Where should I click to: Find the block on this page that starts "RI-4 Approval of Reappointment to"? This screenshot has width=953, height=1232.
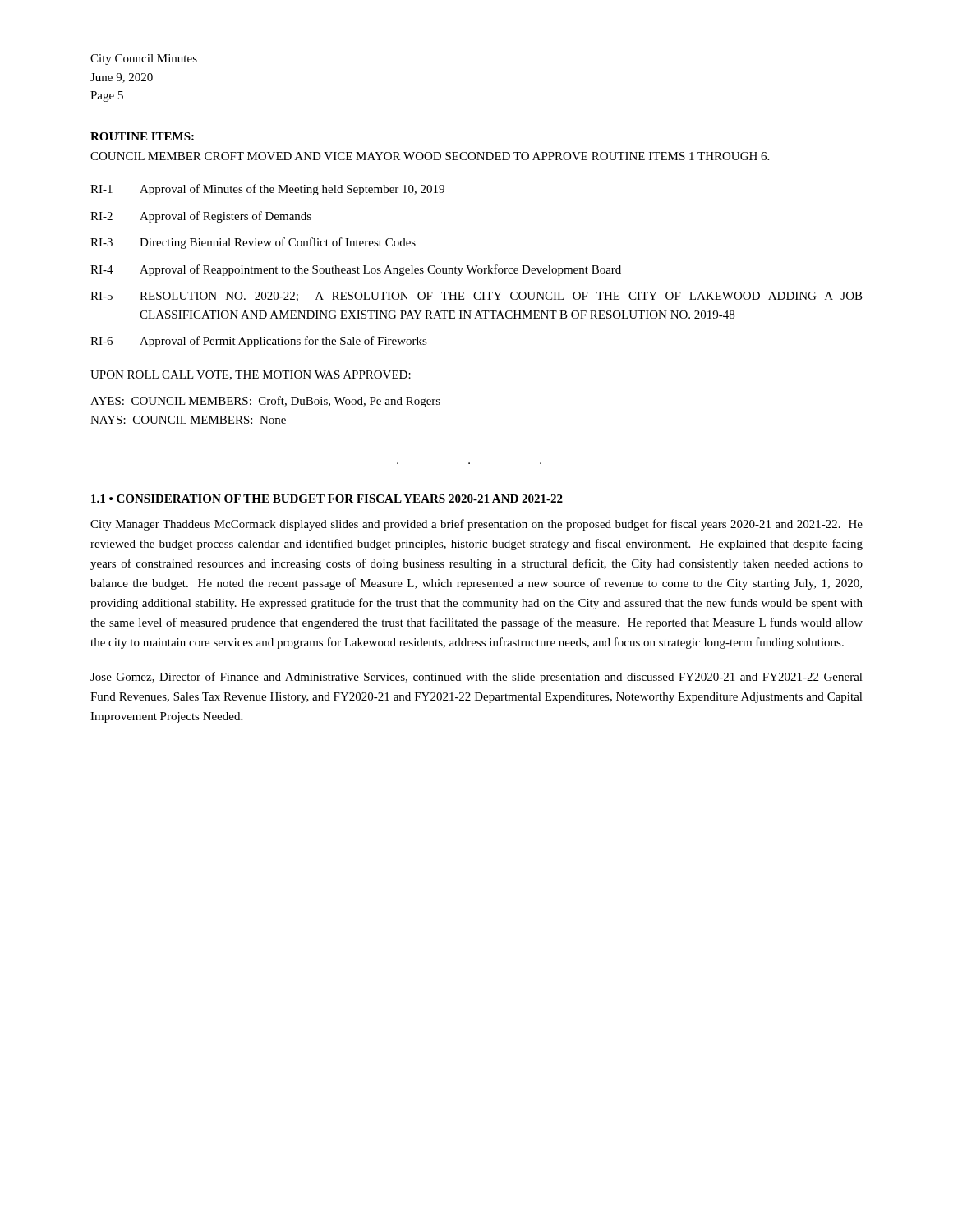pyautogui.click(x=356, y=269)
